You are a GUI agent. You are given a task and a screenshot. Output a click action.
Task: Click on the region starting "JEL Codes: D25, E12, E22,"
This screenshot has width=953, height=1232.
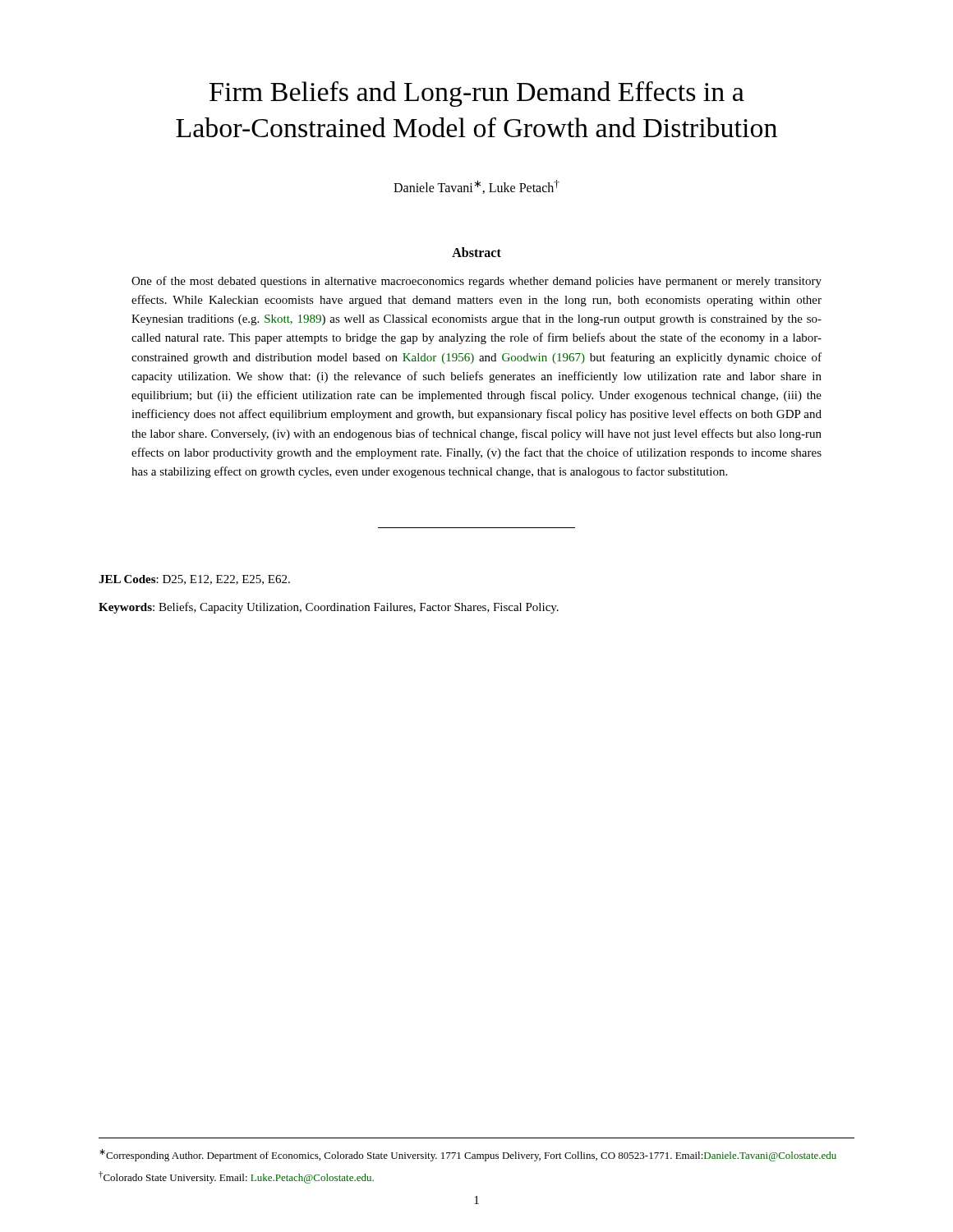(195, 579)
